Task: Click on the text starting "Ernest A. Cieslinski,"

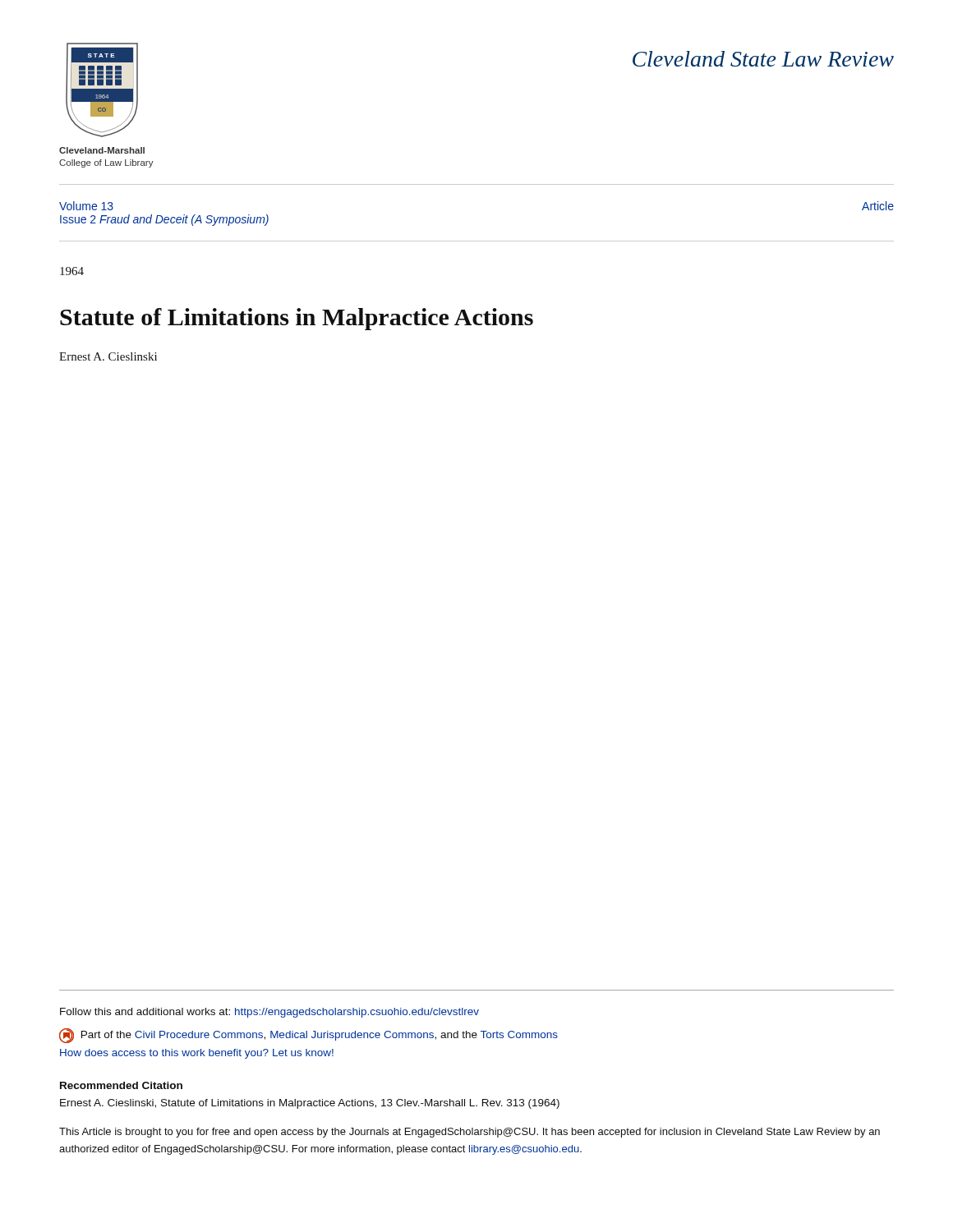Action: [x=310, y=1103]
